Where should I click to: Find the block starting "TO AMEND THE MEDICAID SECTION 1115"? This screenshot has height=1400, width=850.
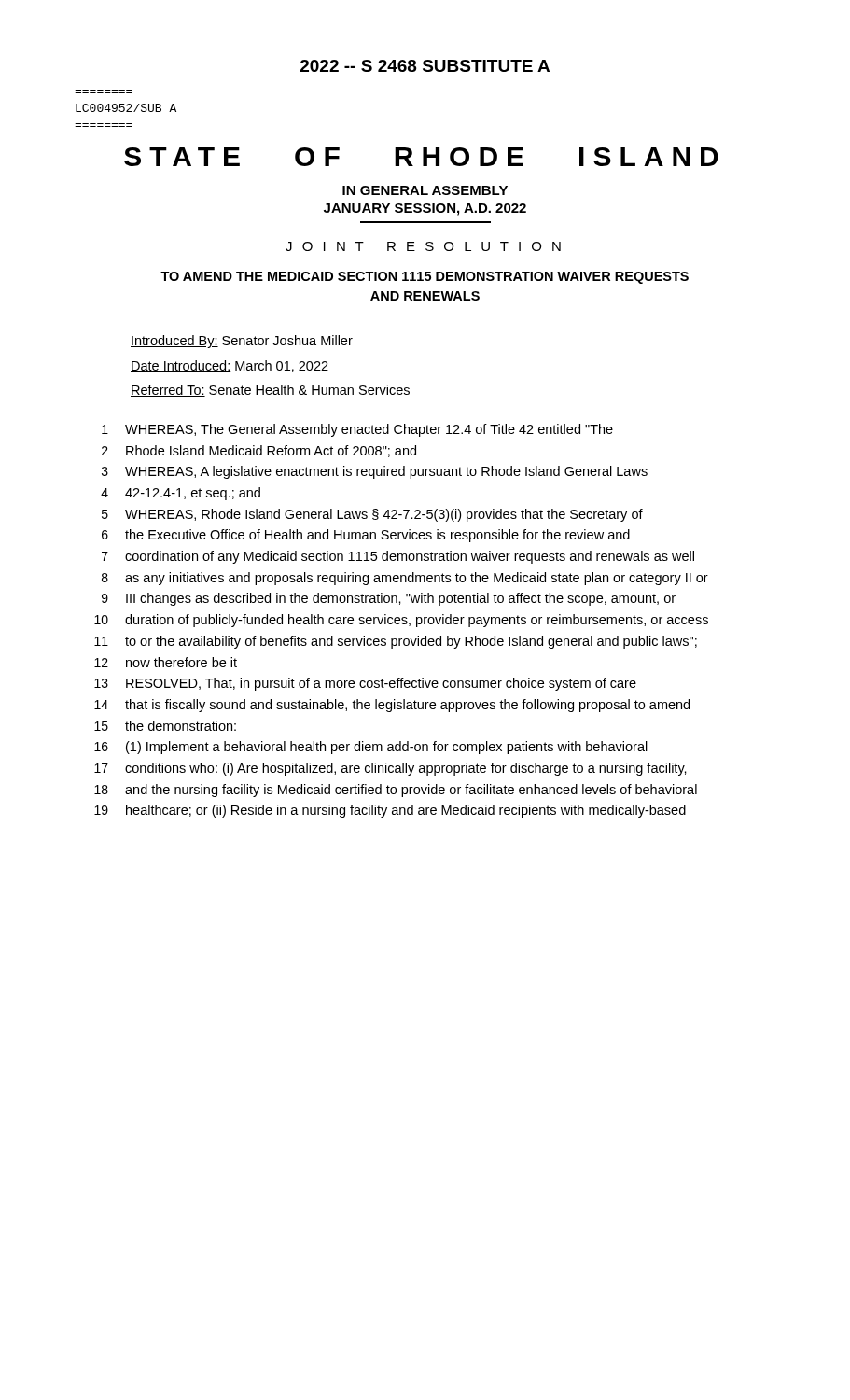pyautogui.click(x=425, y=286)
